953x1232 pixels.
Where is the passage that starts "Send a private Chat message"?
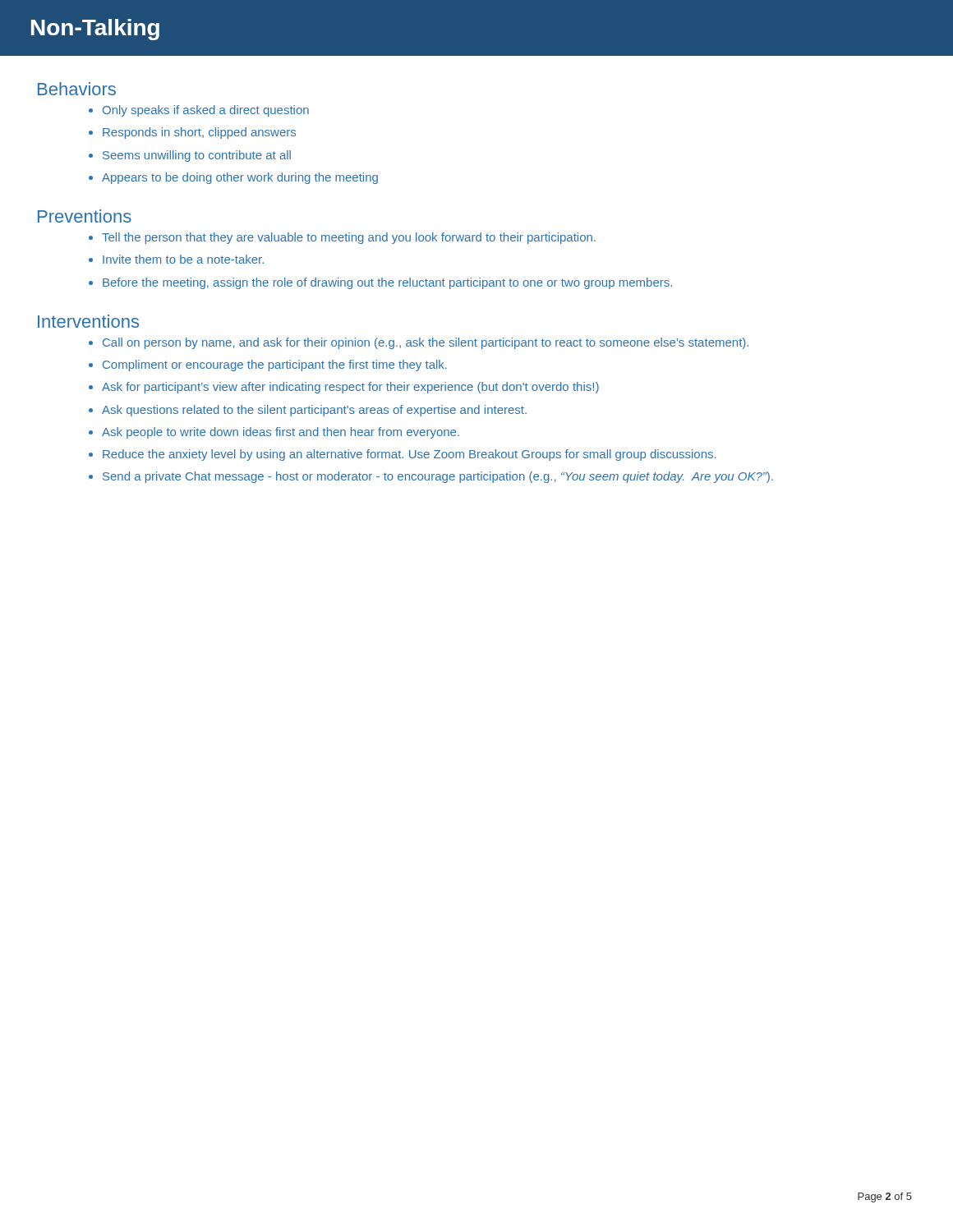coord(438,476)
